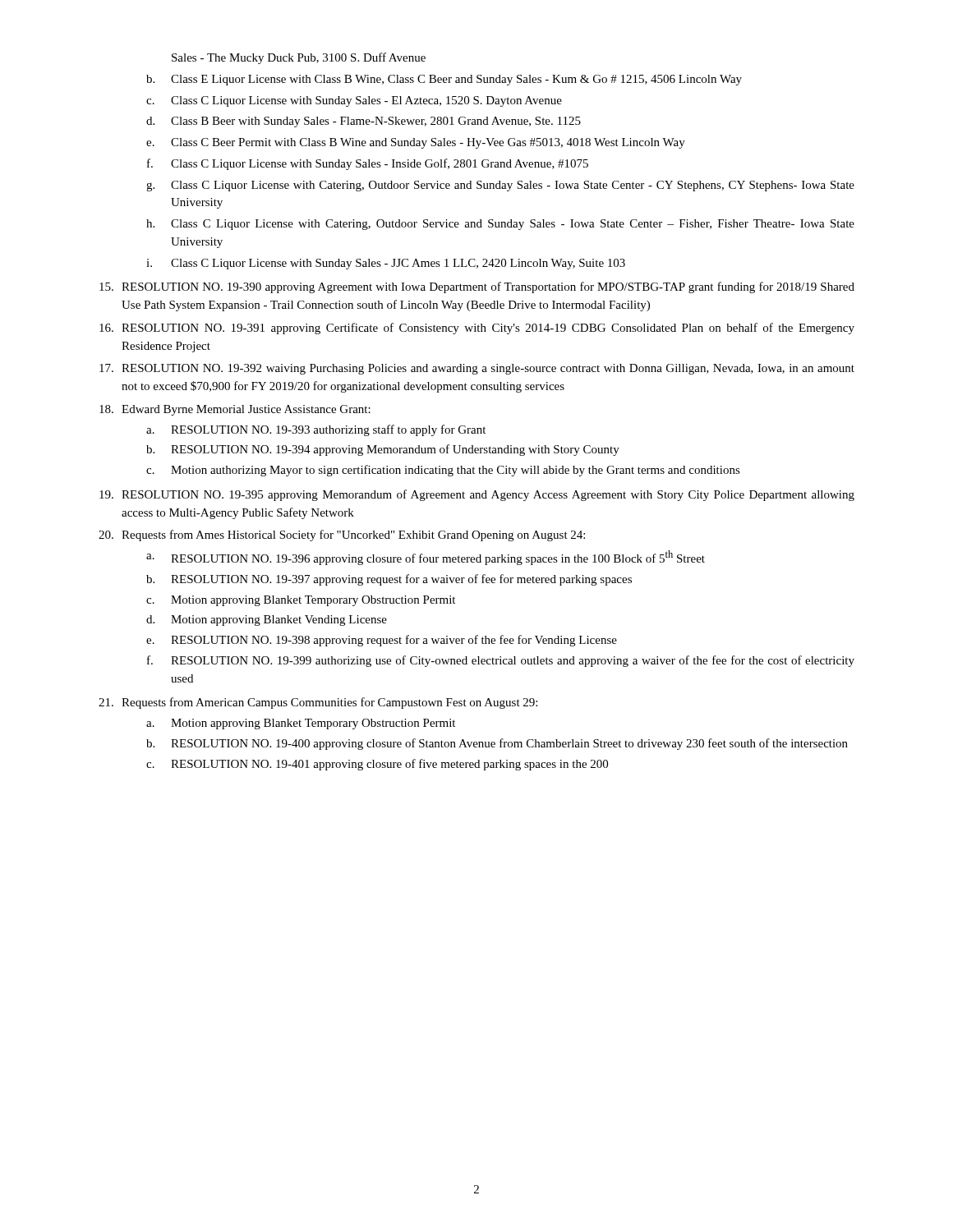Point to the text block starting "a. Motion approving Blanket Temporary Obstruction Permit"
The height and width of the screenshot is (1232, 953).
coord(301,724)
